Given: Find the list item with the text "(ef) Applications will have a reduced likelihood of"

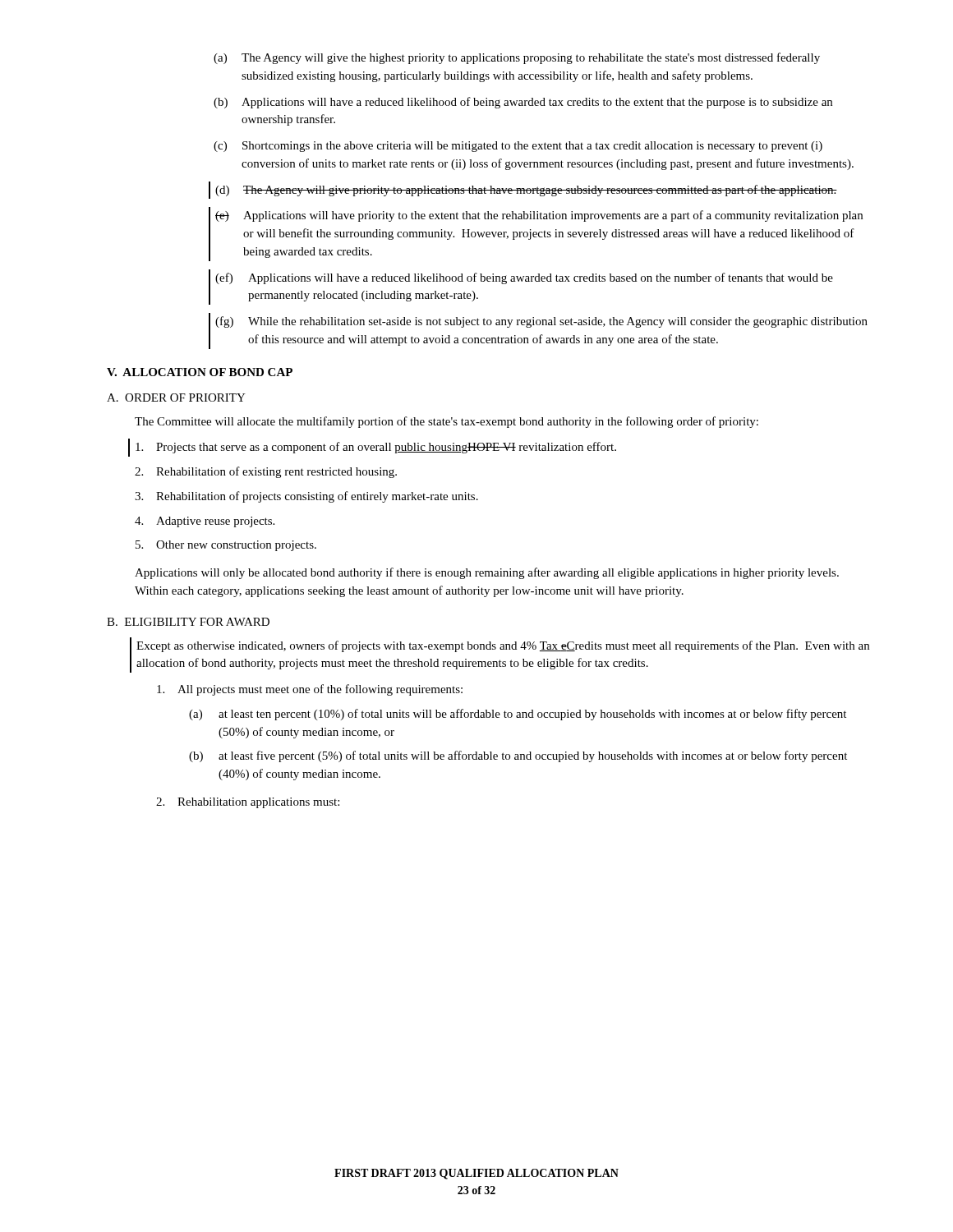Looking at the screenshot, I should (x=543, y=287).
